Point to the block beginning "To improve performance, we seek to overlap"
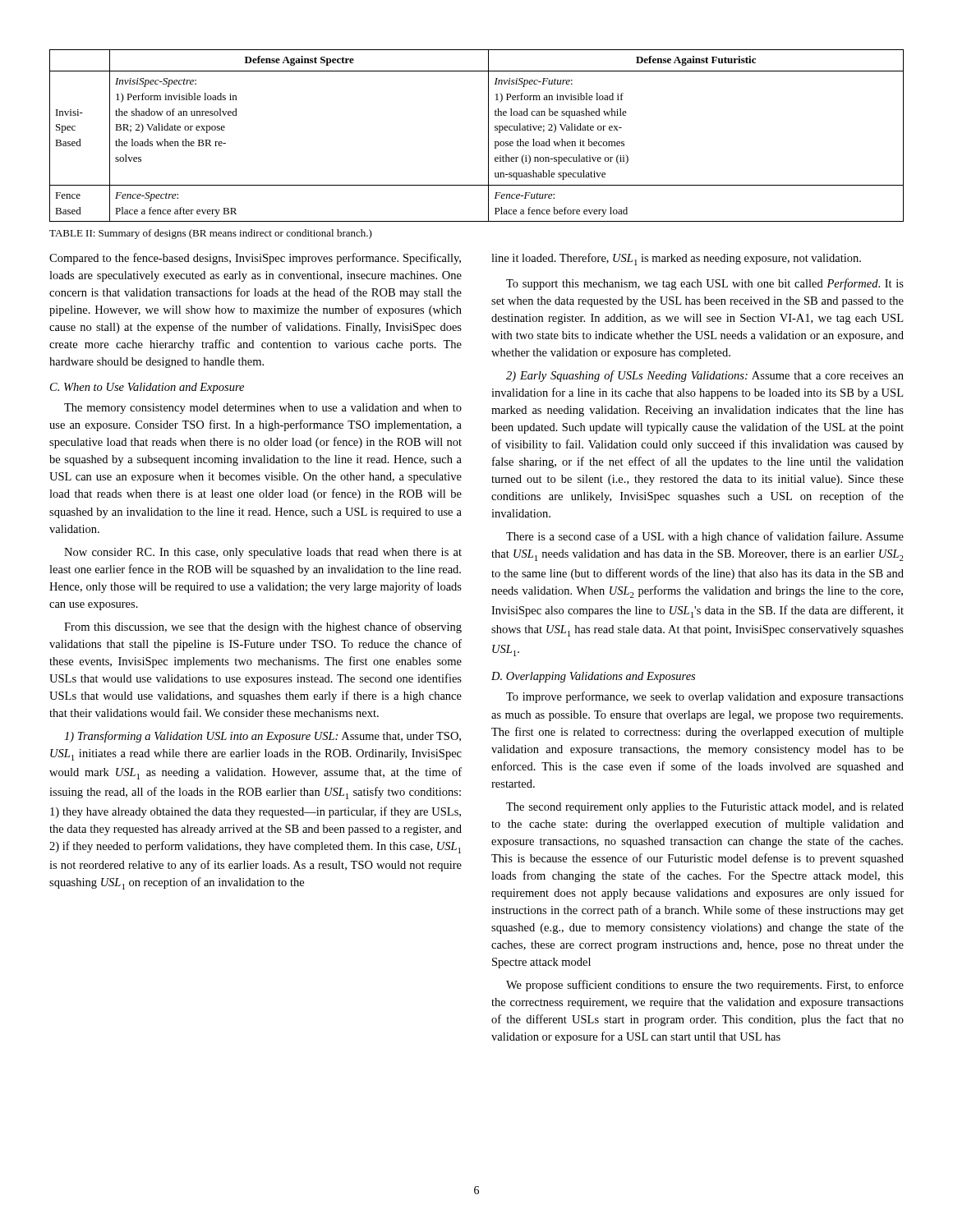Screen dimensions: 1232x953 [698, 867]
